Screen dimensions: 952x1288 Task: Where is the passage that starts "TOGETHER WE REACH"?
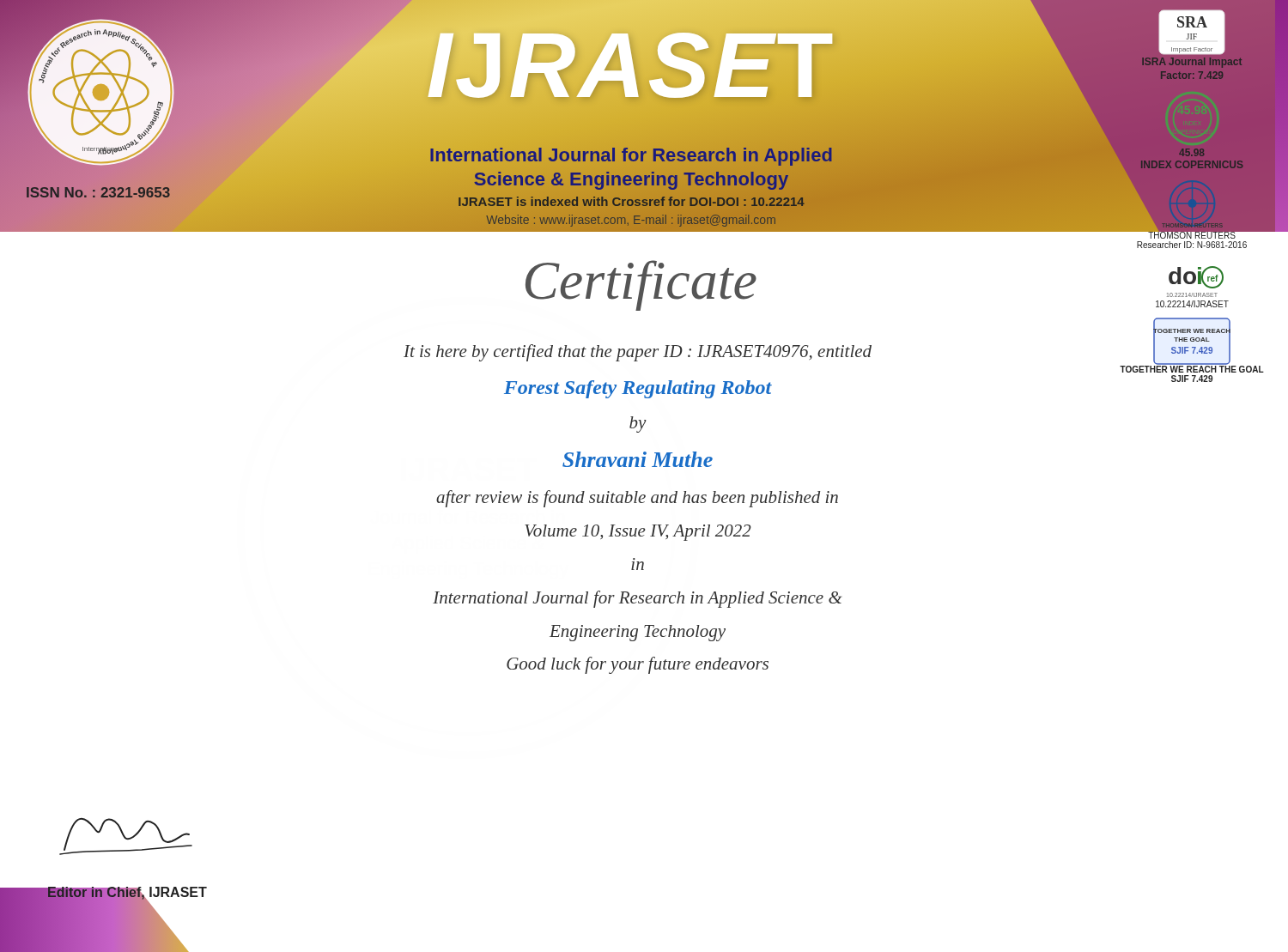tap(1192, 374)
